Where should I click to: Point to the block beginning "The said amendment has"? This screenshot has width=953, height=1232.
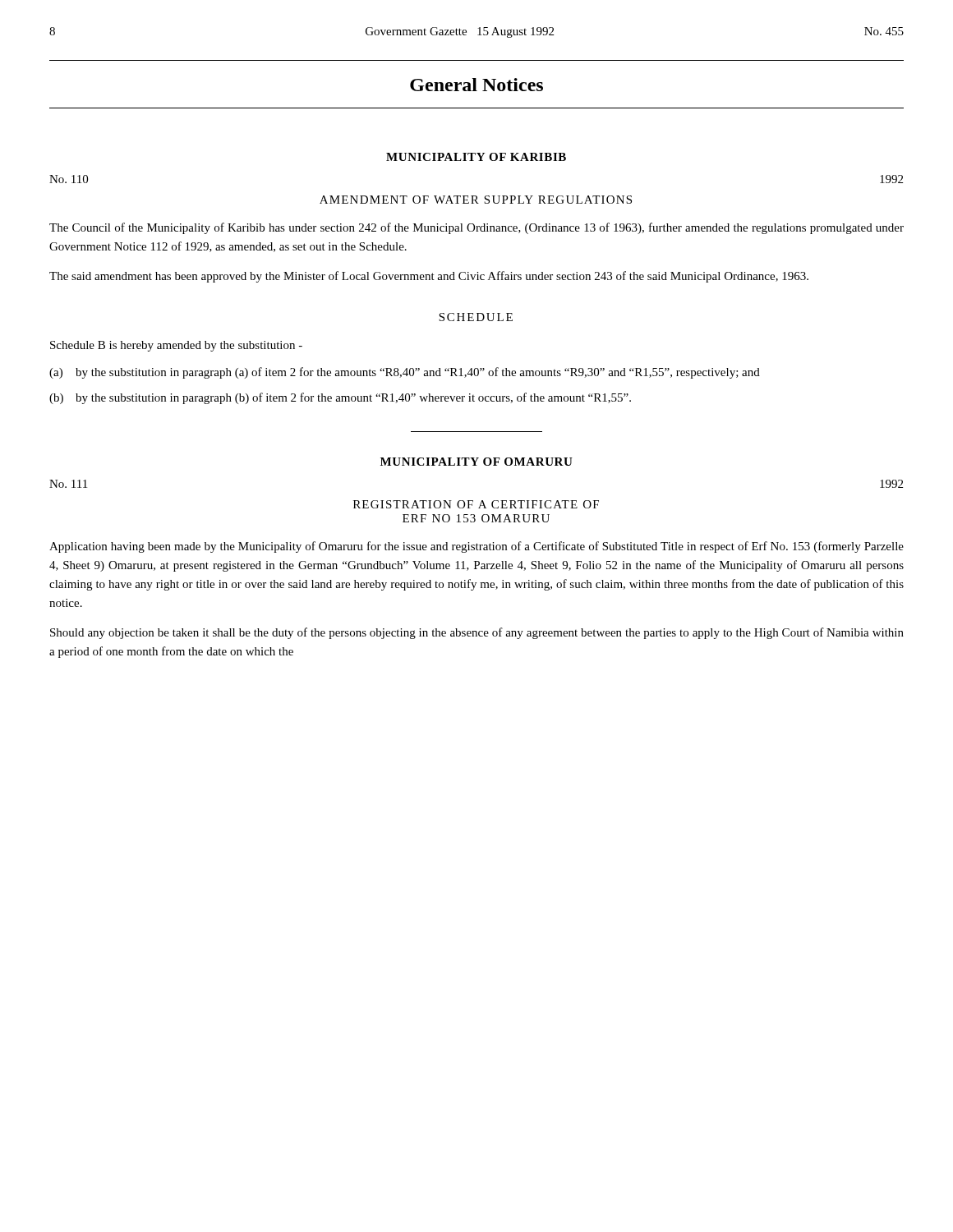(429, 276)
